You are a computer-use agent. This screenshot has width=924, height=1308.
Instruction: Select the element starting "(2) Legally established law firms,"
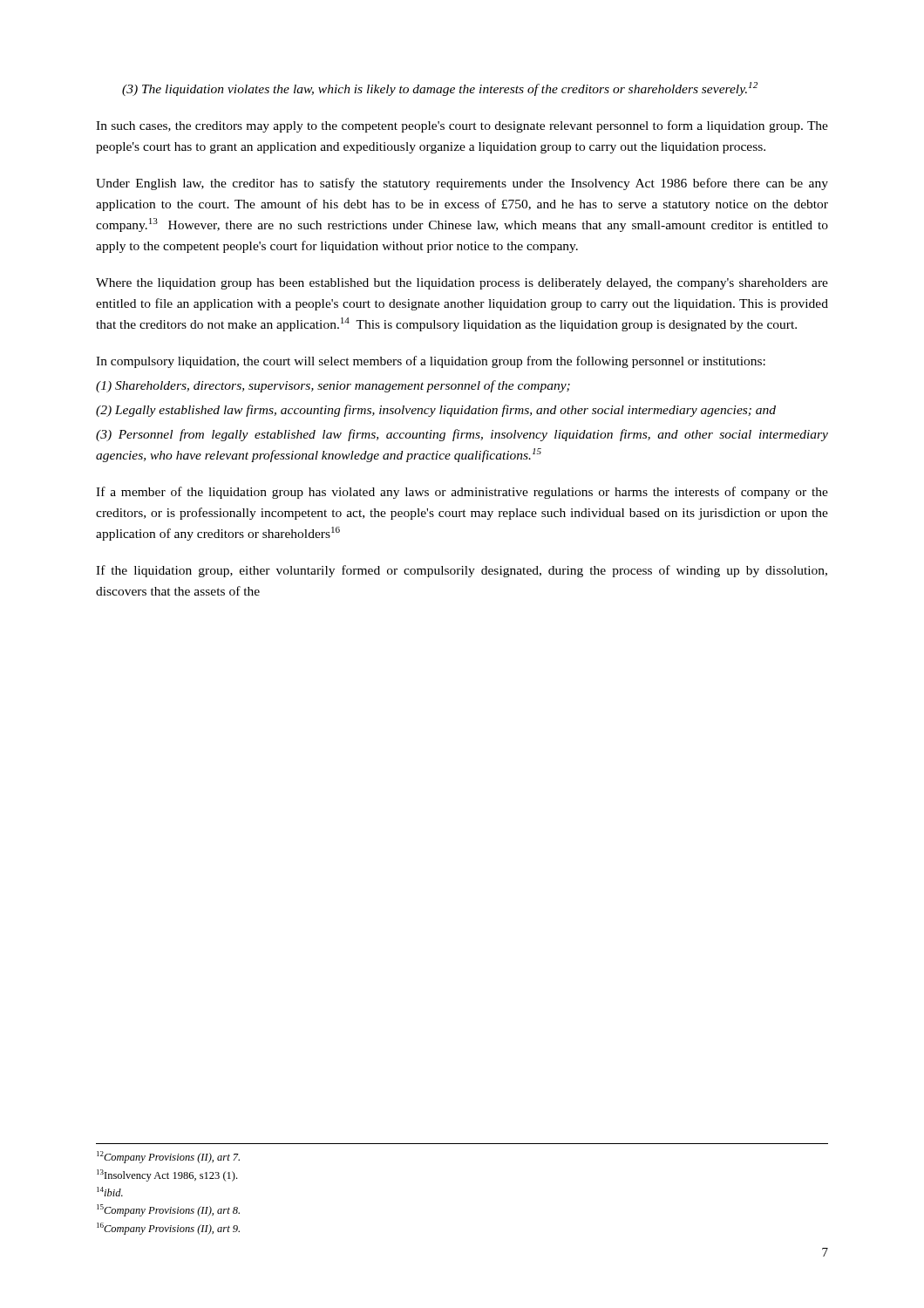click(x=436, y=410)
